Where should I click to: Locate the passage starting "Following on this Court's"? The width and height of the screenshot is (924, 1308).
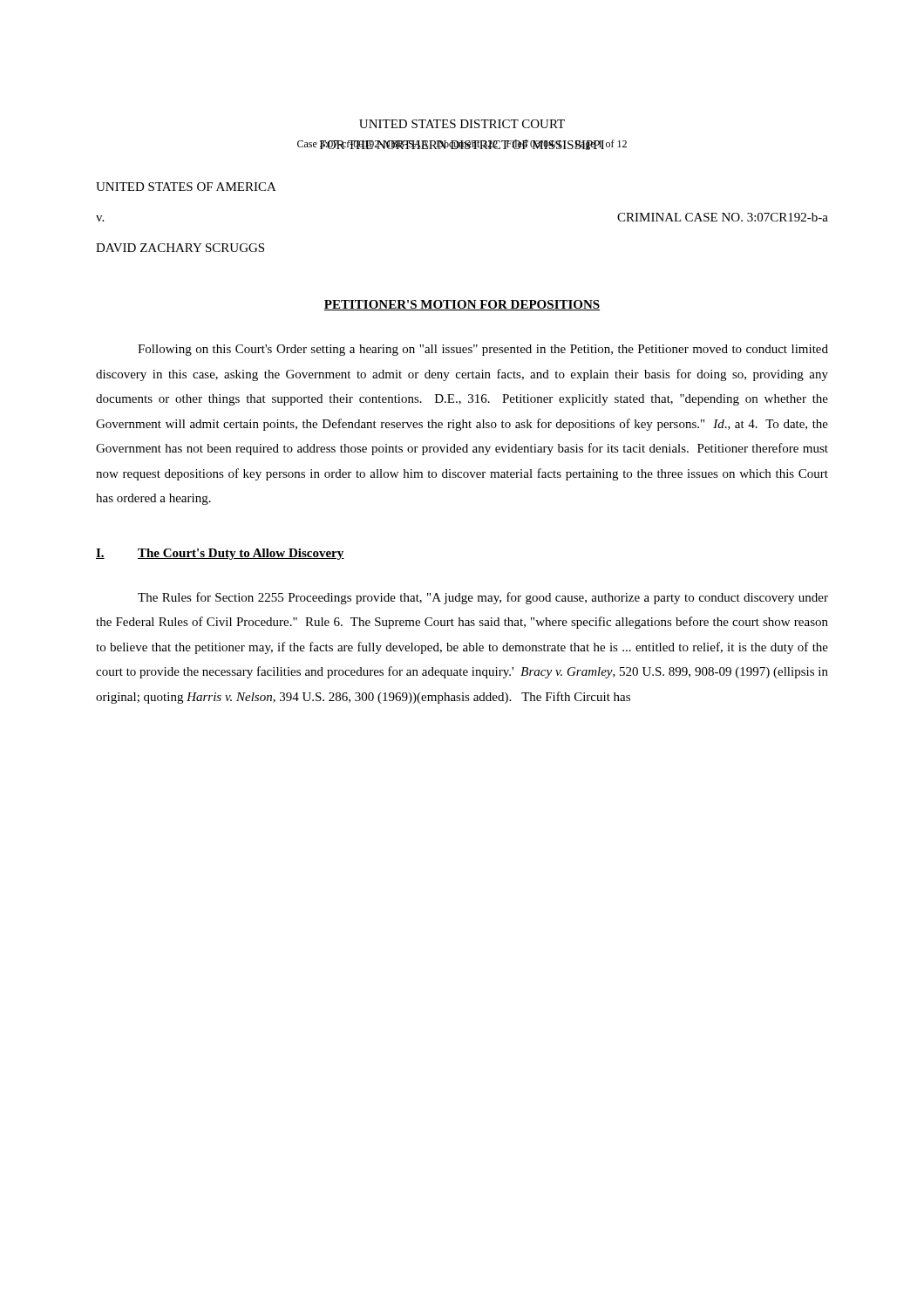(462, 423)
